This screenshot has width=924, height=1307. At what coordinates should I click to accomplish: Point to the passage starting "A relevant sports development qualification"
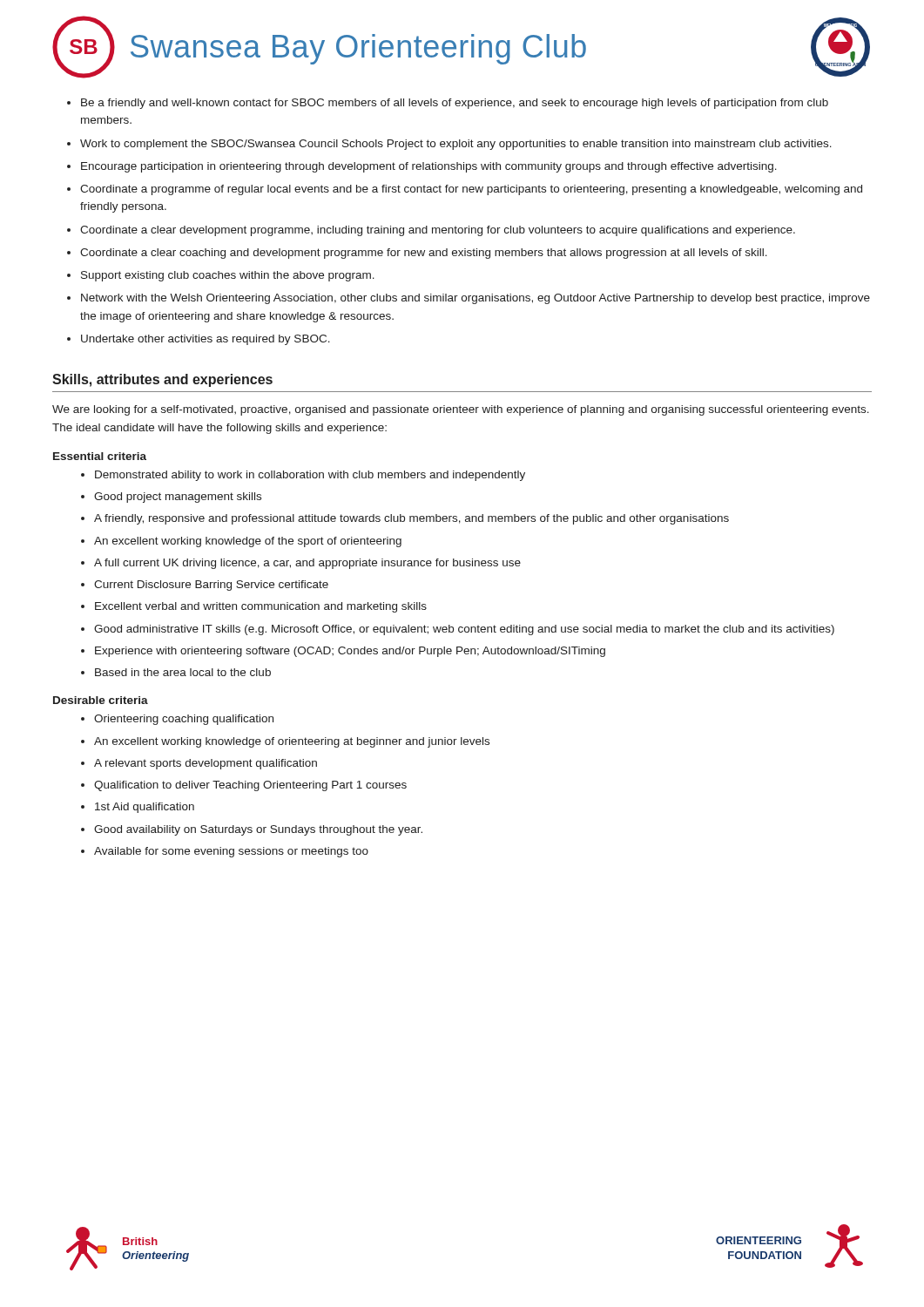coord(206,763)
